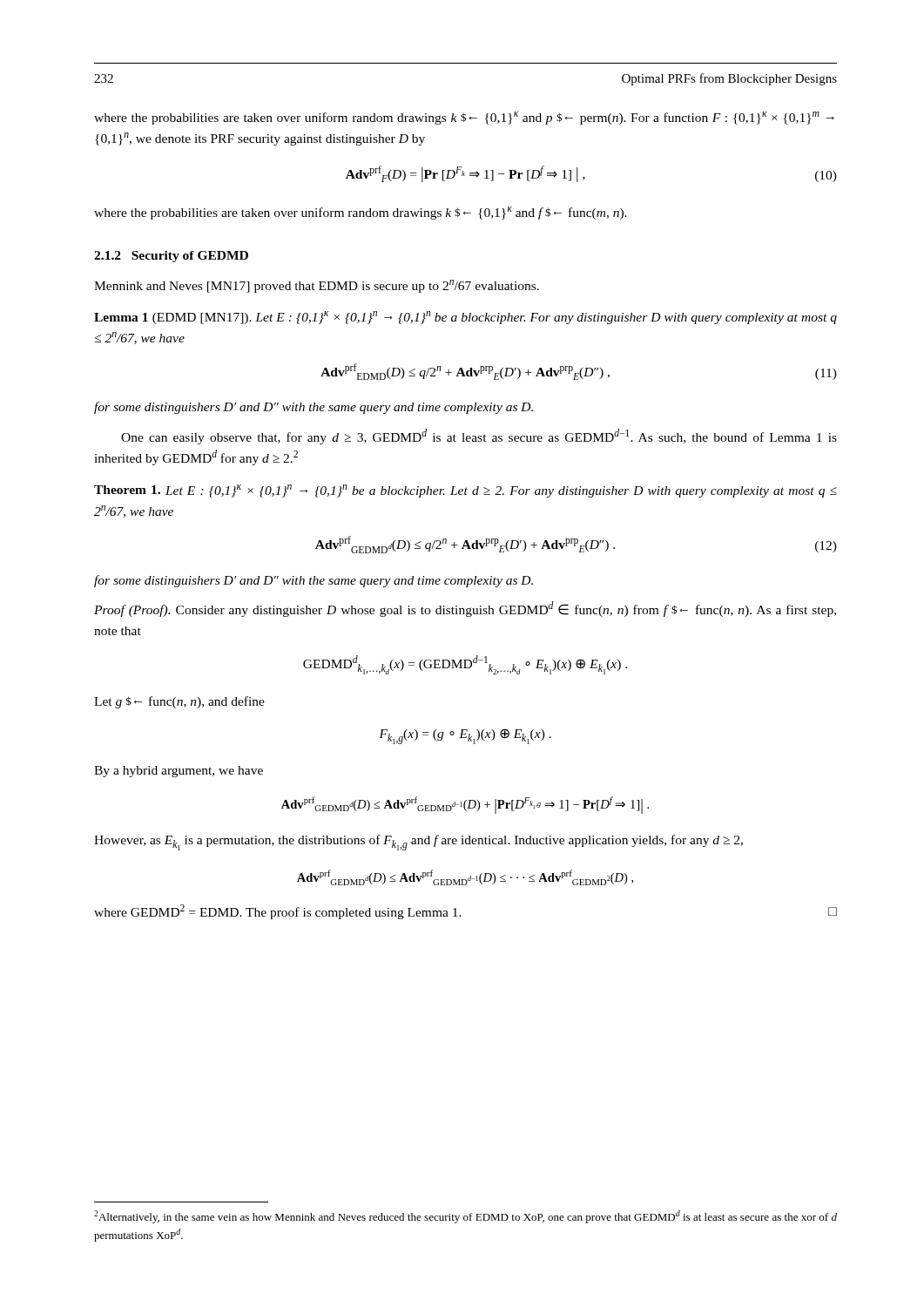
Task: Locate the block of text that opens with "Mennink and Neves [MN17]"
Action: (317, 284)
